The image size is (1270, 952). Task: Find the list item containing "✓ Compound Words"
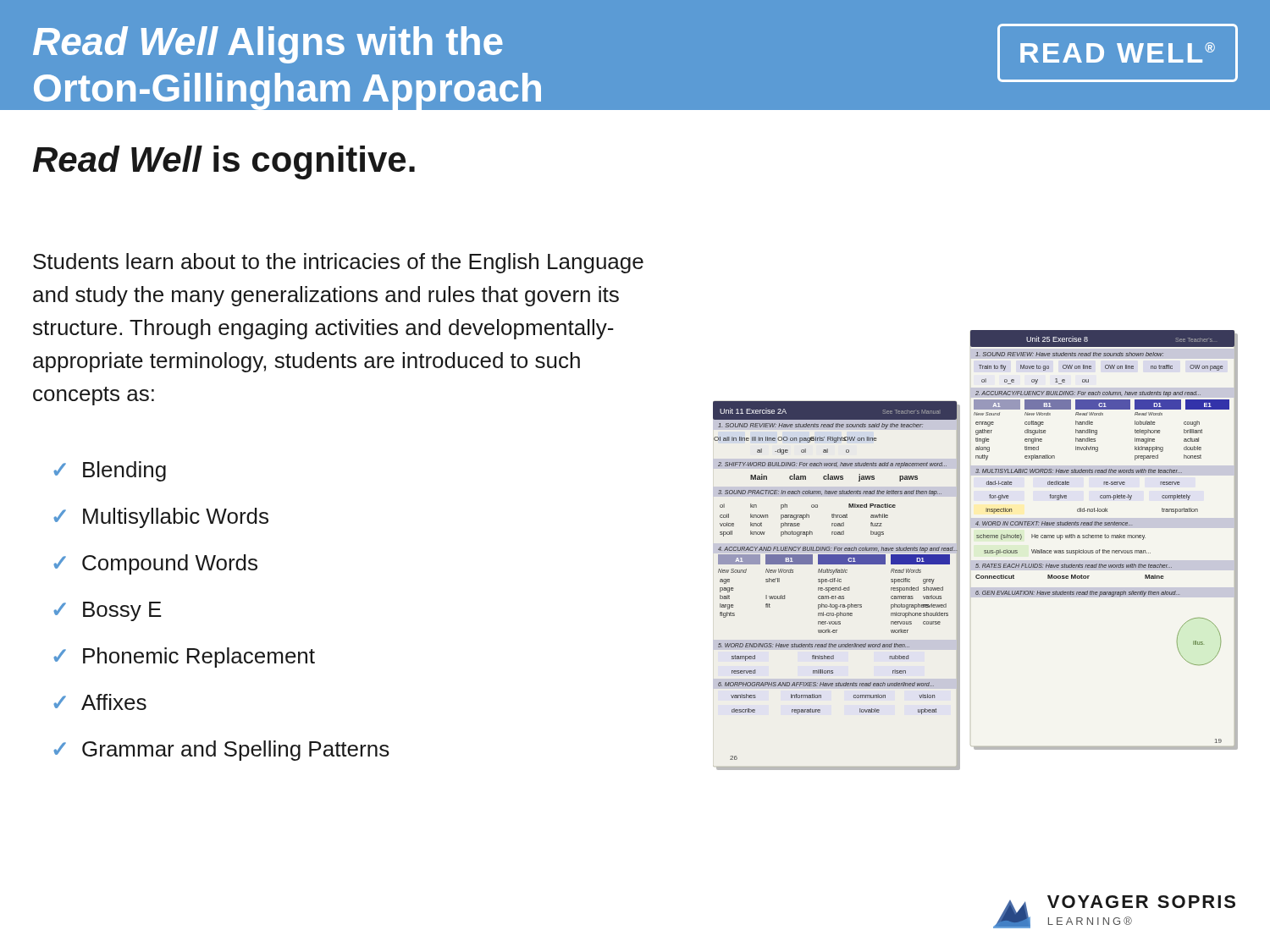click(155, 563)
